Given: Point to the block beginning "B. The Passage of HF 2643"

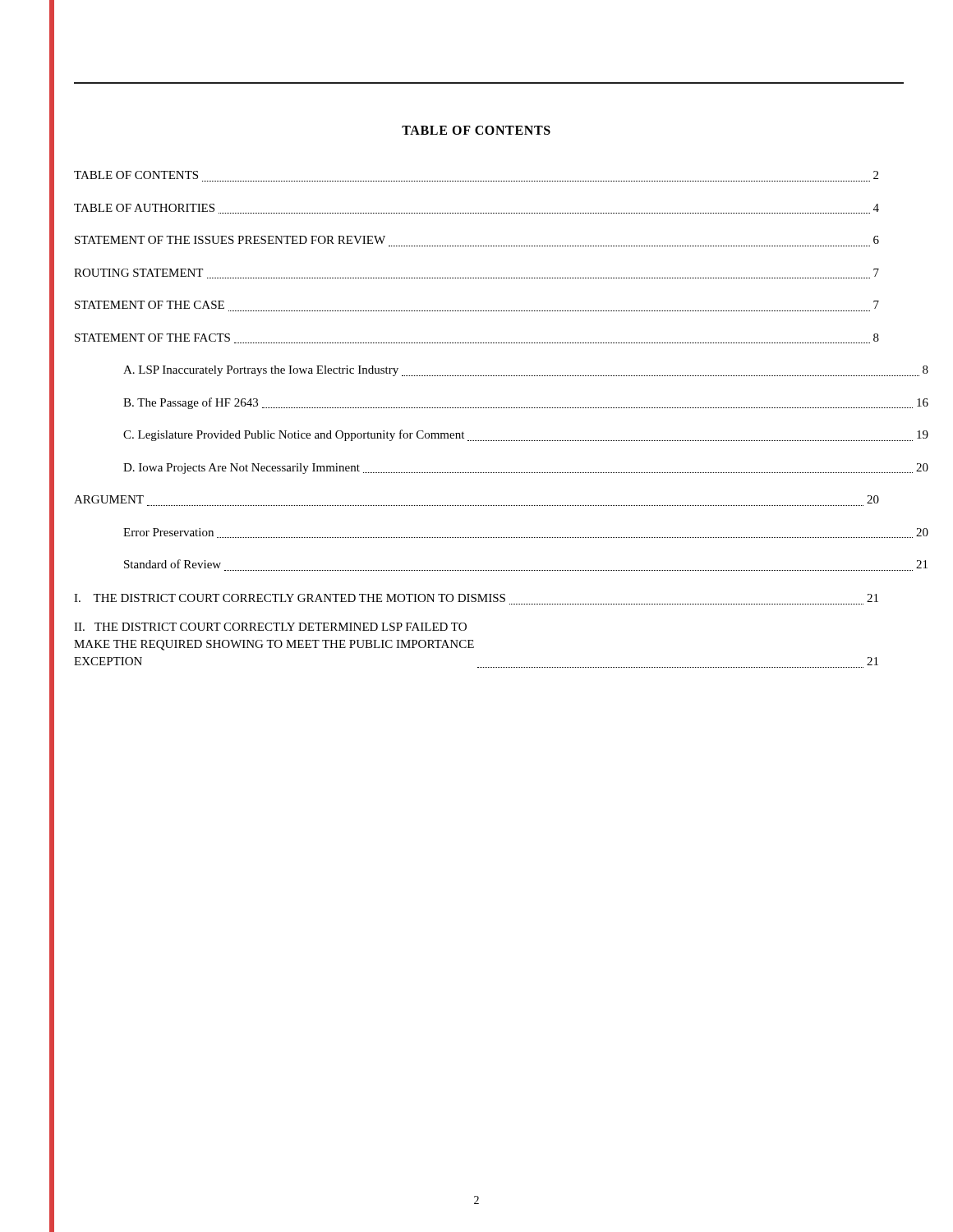Looking at the screenshot, I should [526, 403].
